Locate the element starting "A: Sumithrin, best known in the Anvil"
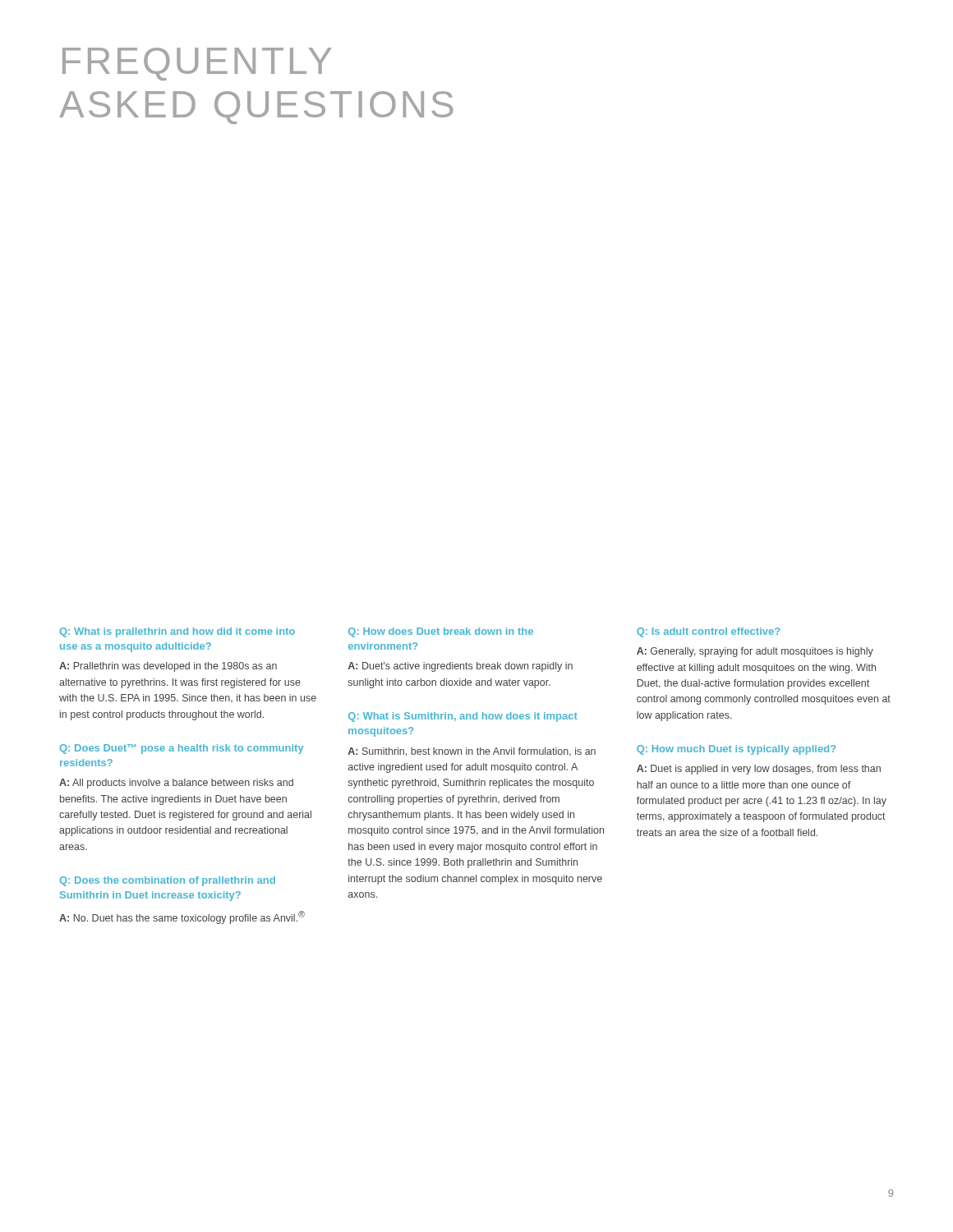 476,823
